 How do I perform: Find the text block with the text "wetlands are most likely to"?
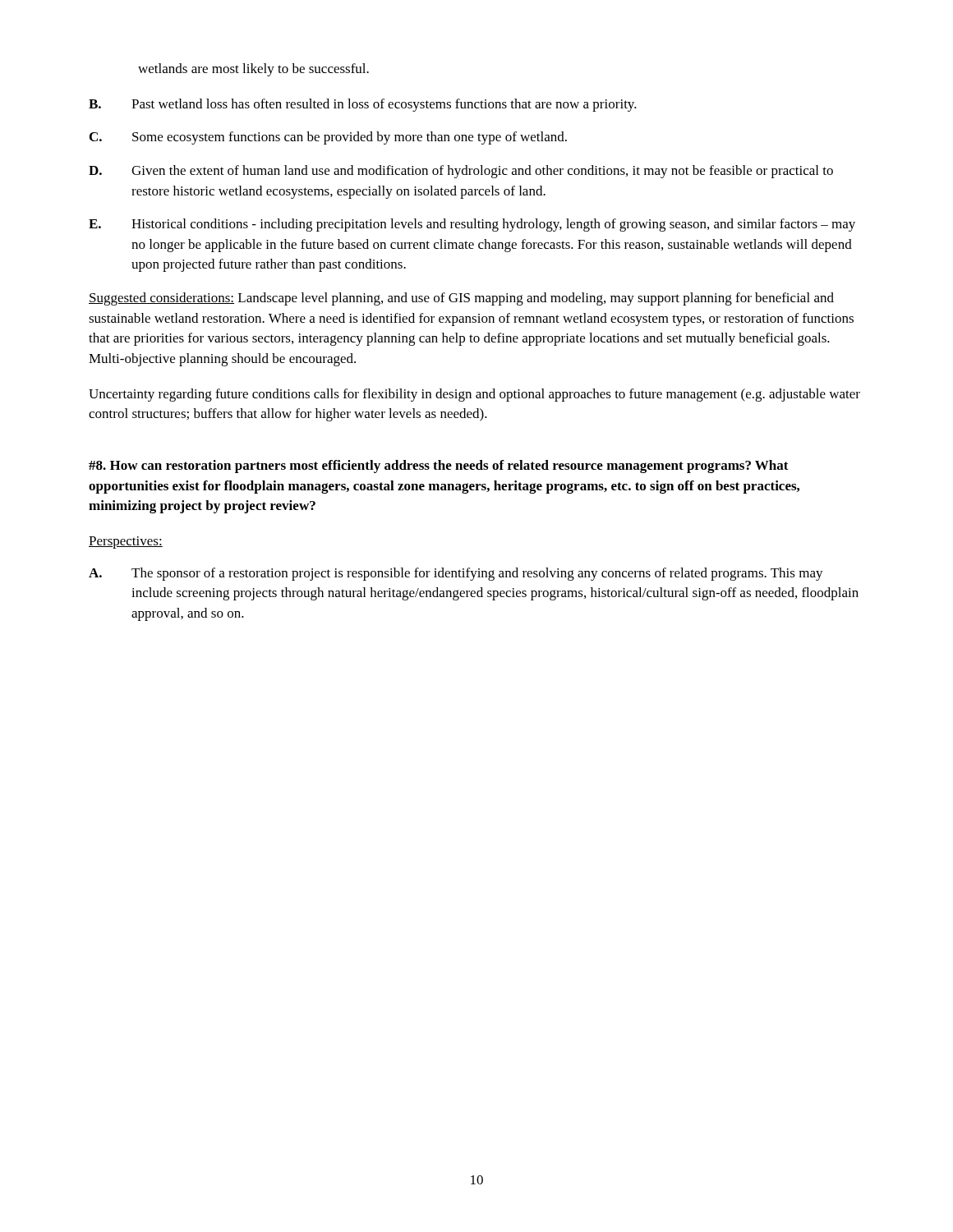point(254,69)
